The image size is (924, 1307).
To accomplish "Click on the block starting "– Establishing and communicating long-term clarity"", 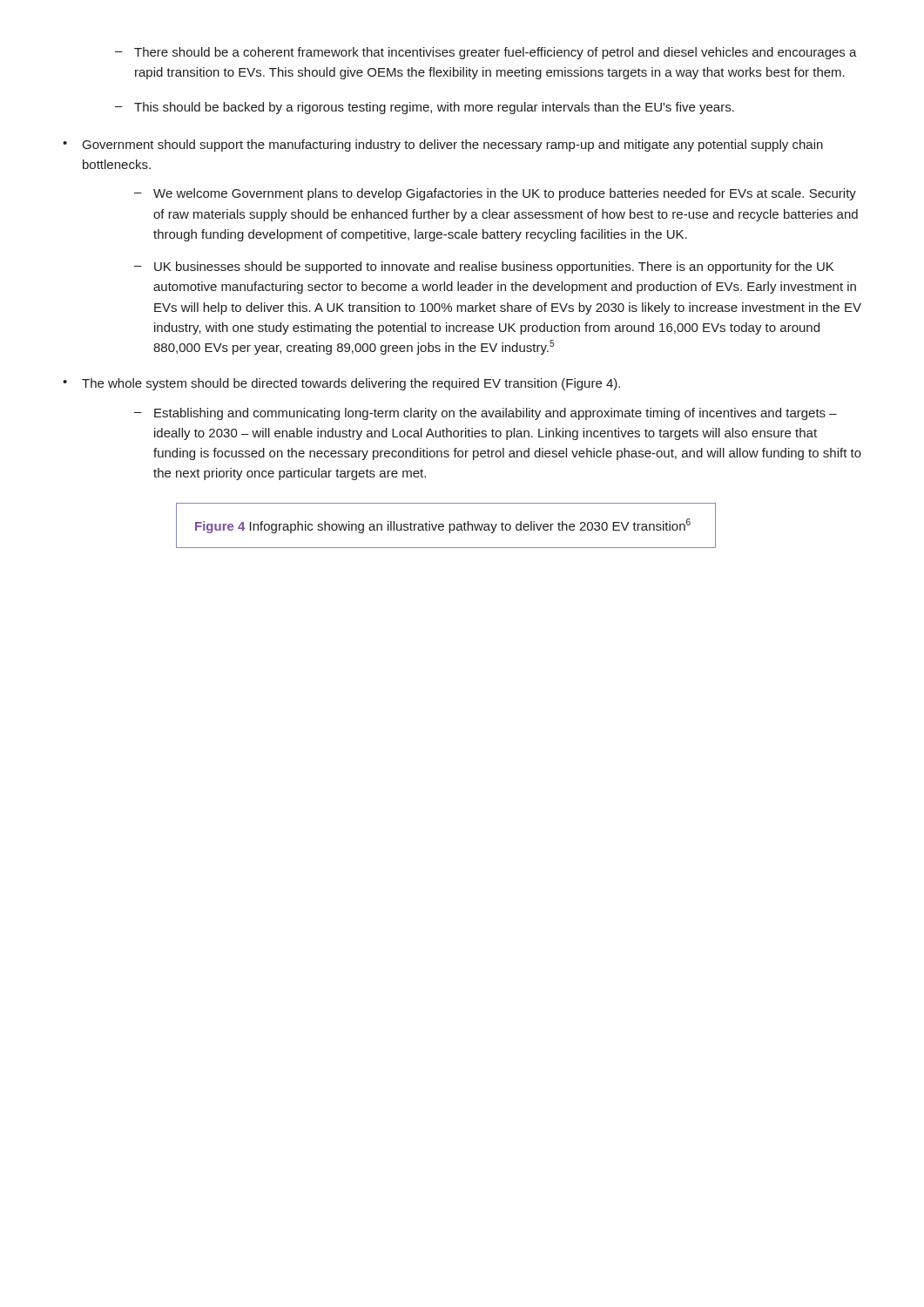I will click(498, 443).
